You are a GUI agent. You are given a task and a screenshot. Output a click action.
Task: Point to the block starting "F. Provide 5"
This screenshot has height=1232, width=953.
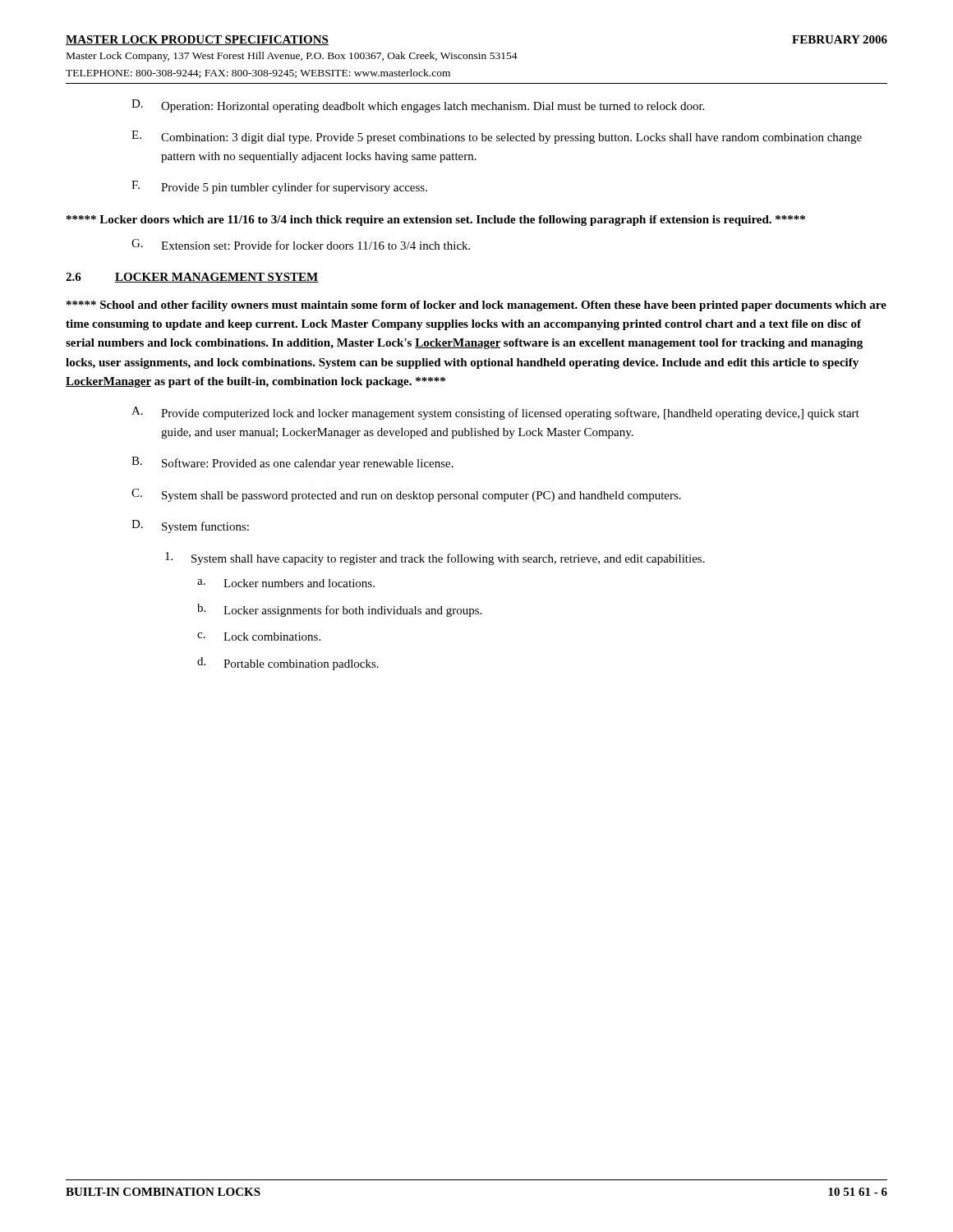pyautogui.click(x=279, y=187)
